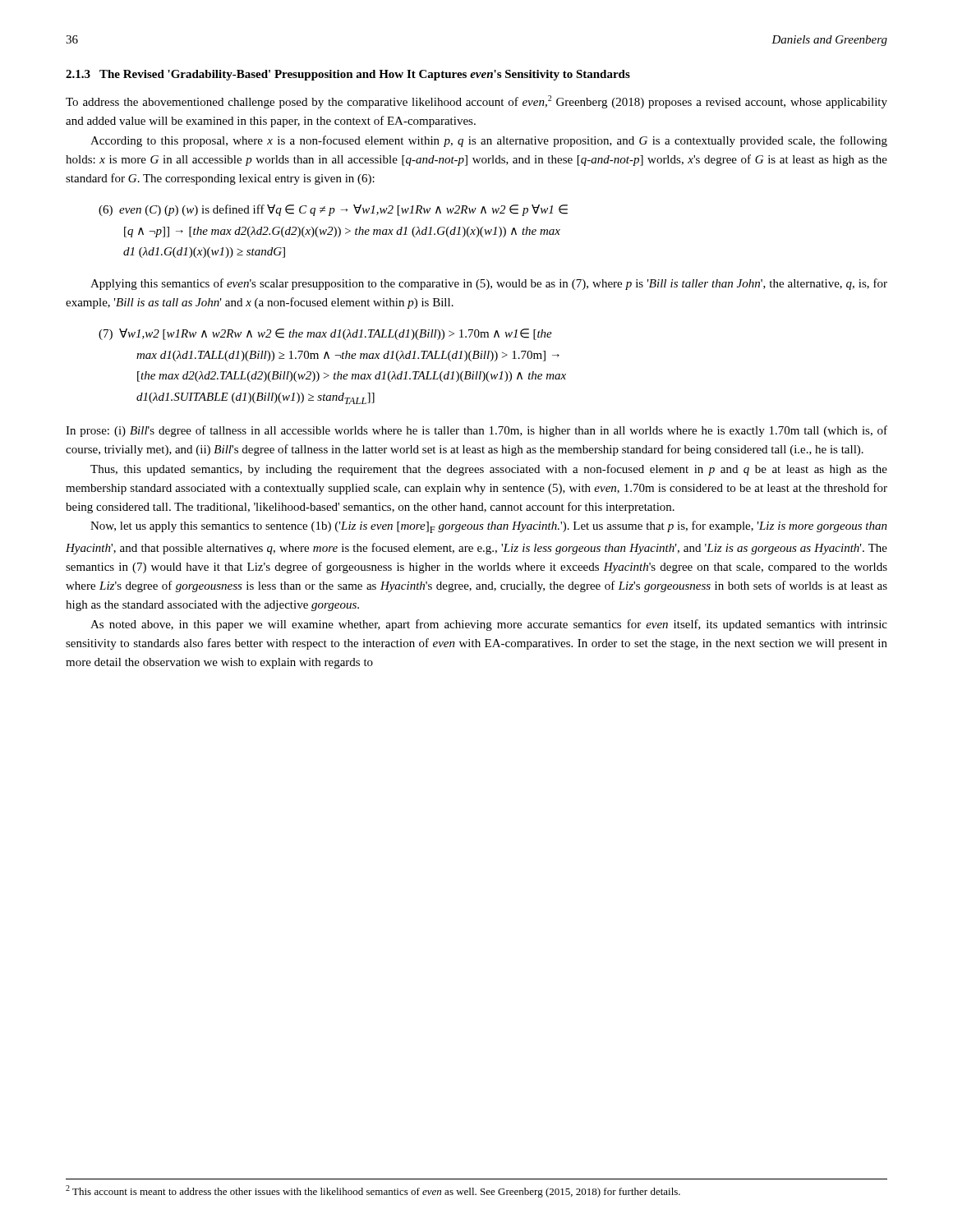The image size is (953, 1232).
Task: Click on the text block with the text "As noted above, in"
Action: (x=476, y=644)
